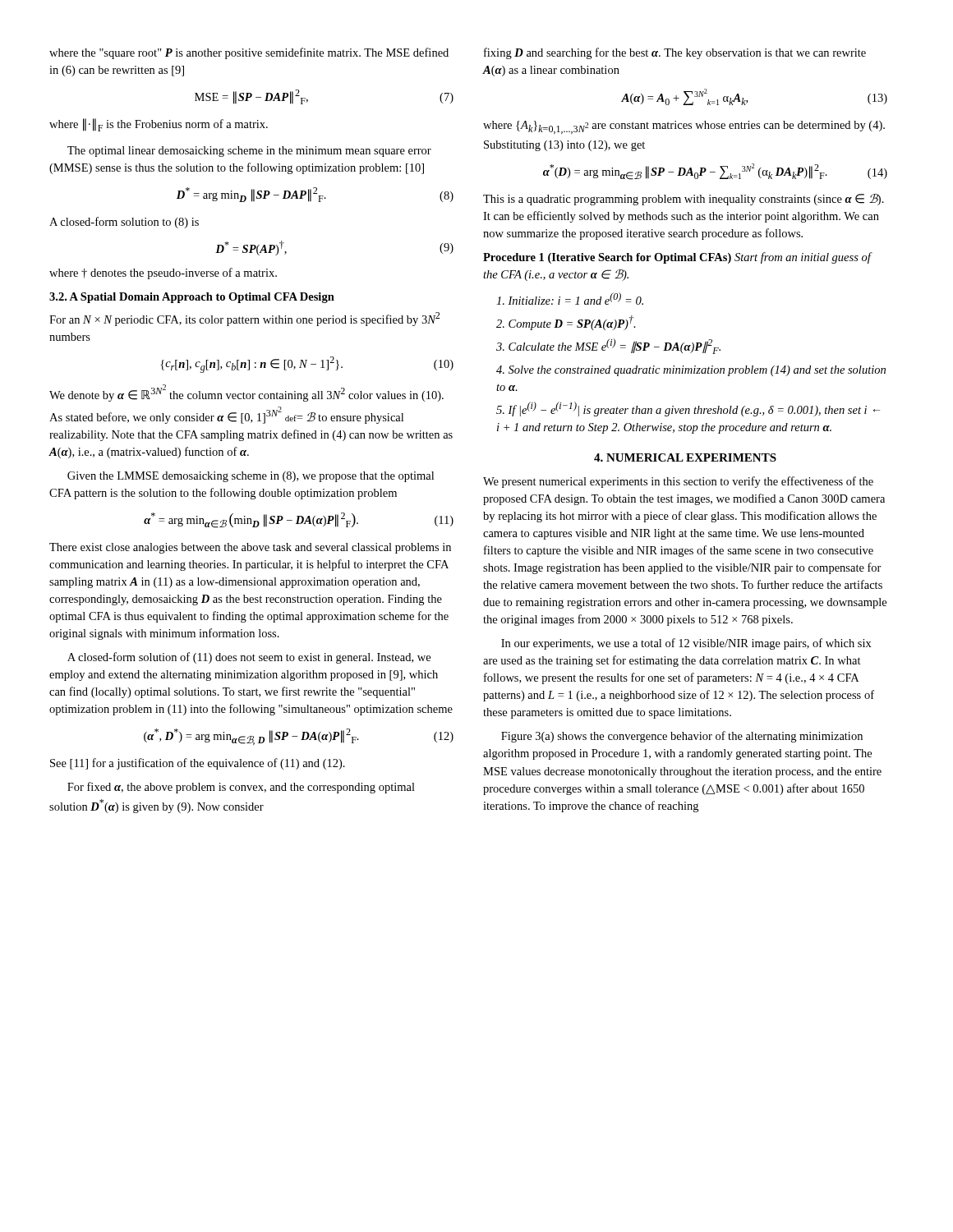Where is the passage that starts "where the "square root" P is"?
The image size is (953, 1232).
click(251, 62)
